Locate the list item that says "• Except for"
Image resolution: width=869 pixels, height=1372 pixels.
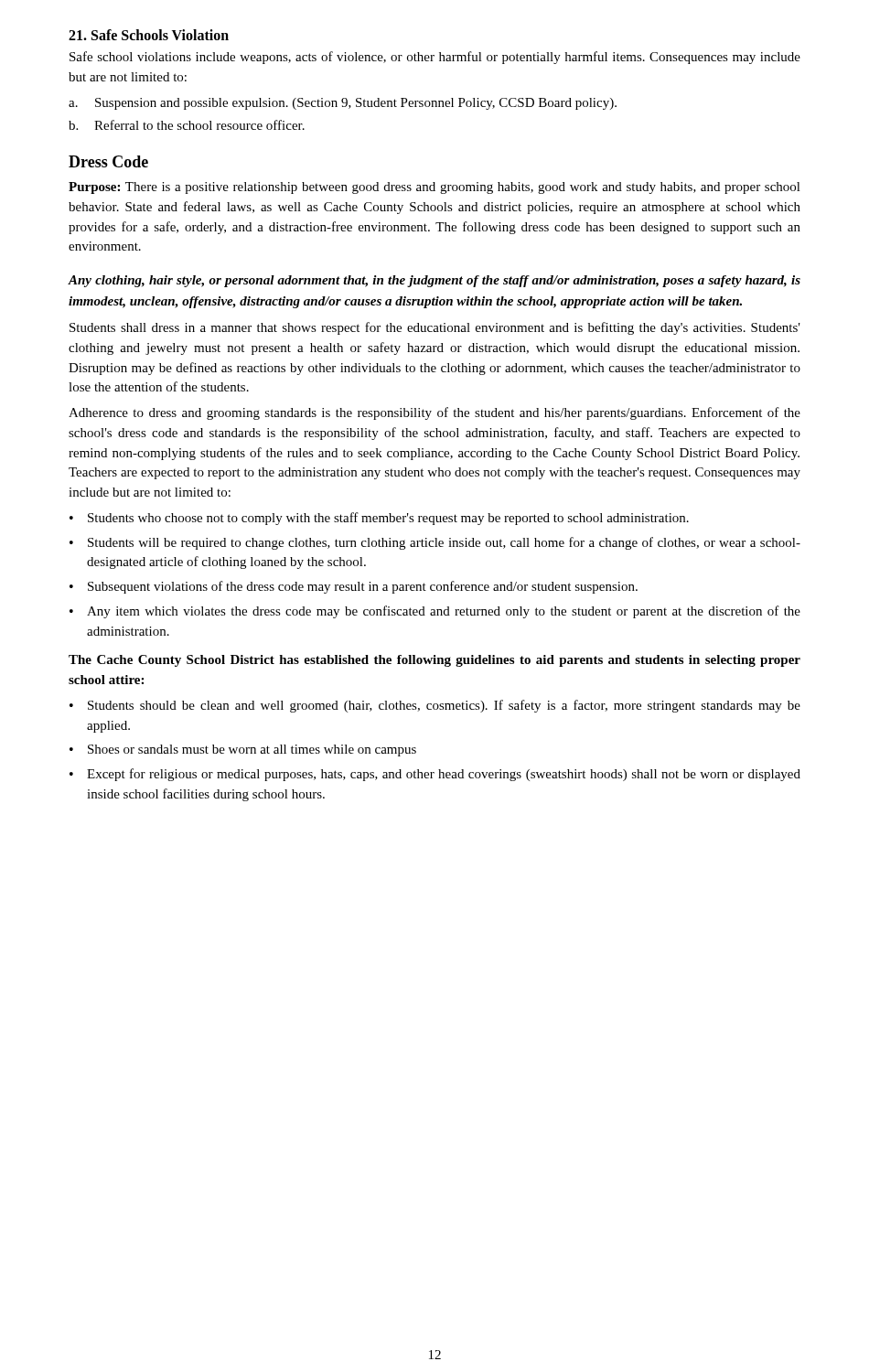click(434, 785)
